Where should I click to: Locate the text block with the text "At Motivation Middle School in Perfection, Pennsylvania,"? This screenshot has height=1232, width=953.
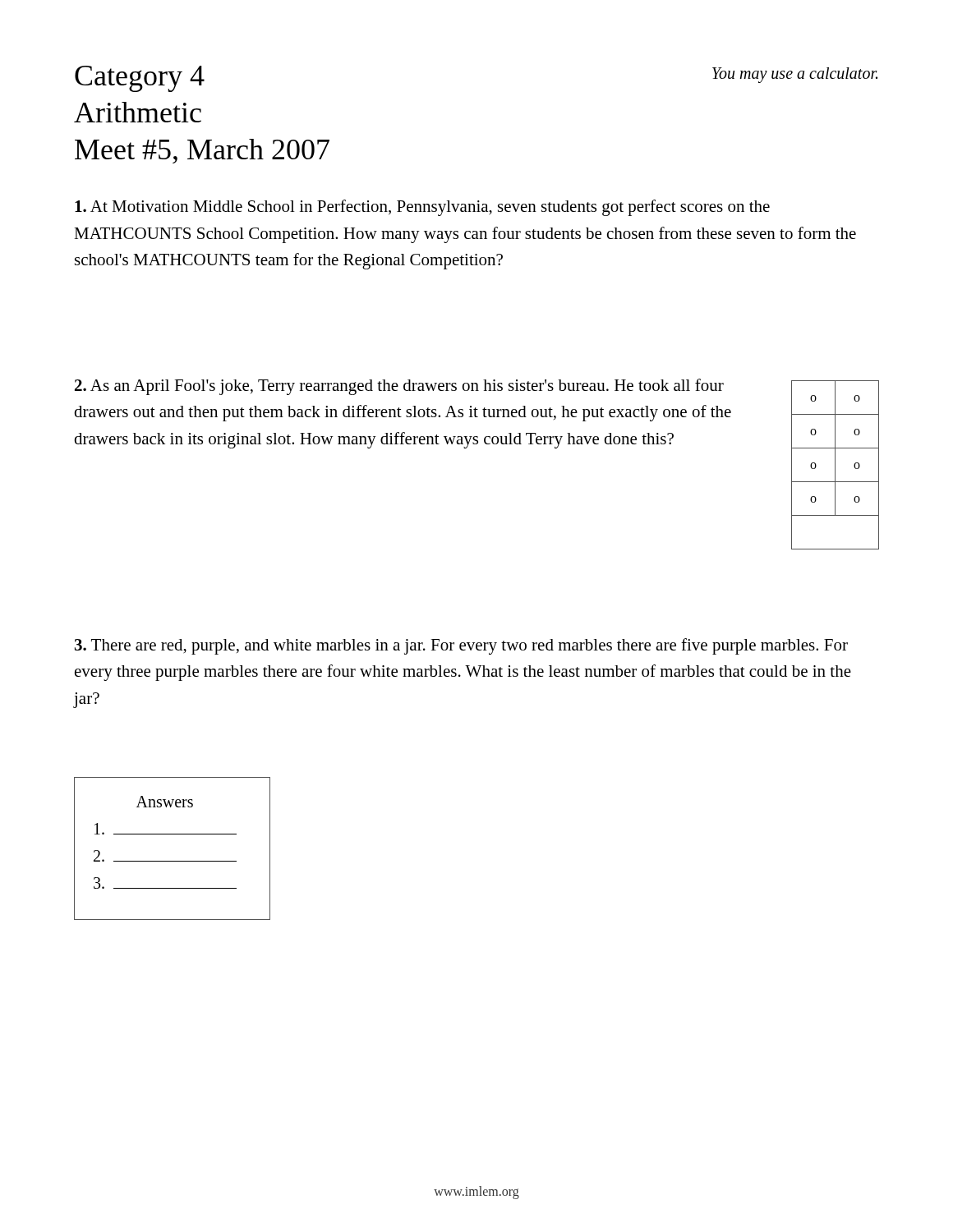[465, 233]
